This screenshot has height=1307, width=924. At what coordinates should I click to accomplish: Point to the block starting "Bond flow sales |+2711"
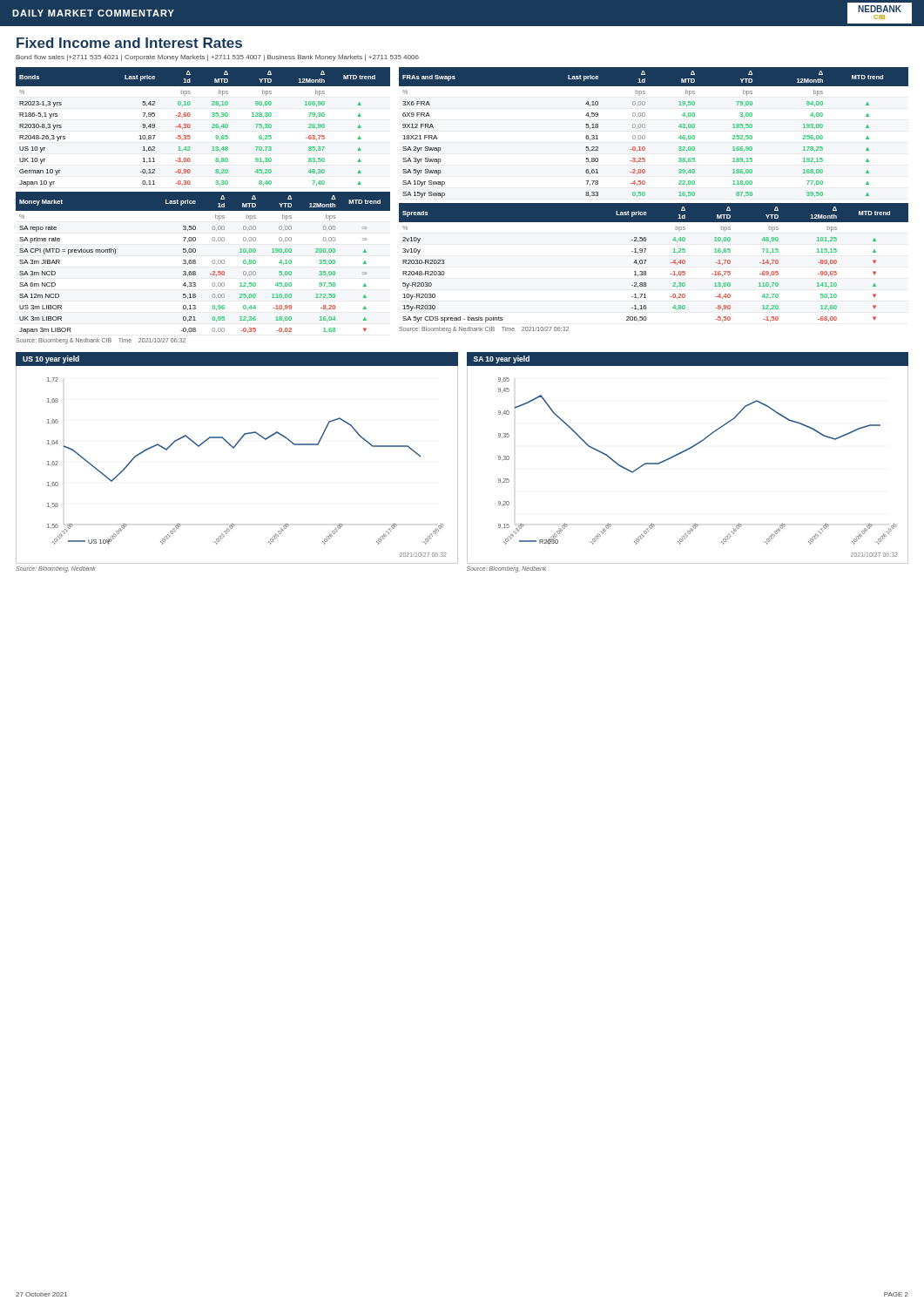click(x=217, y=57)
